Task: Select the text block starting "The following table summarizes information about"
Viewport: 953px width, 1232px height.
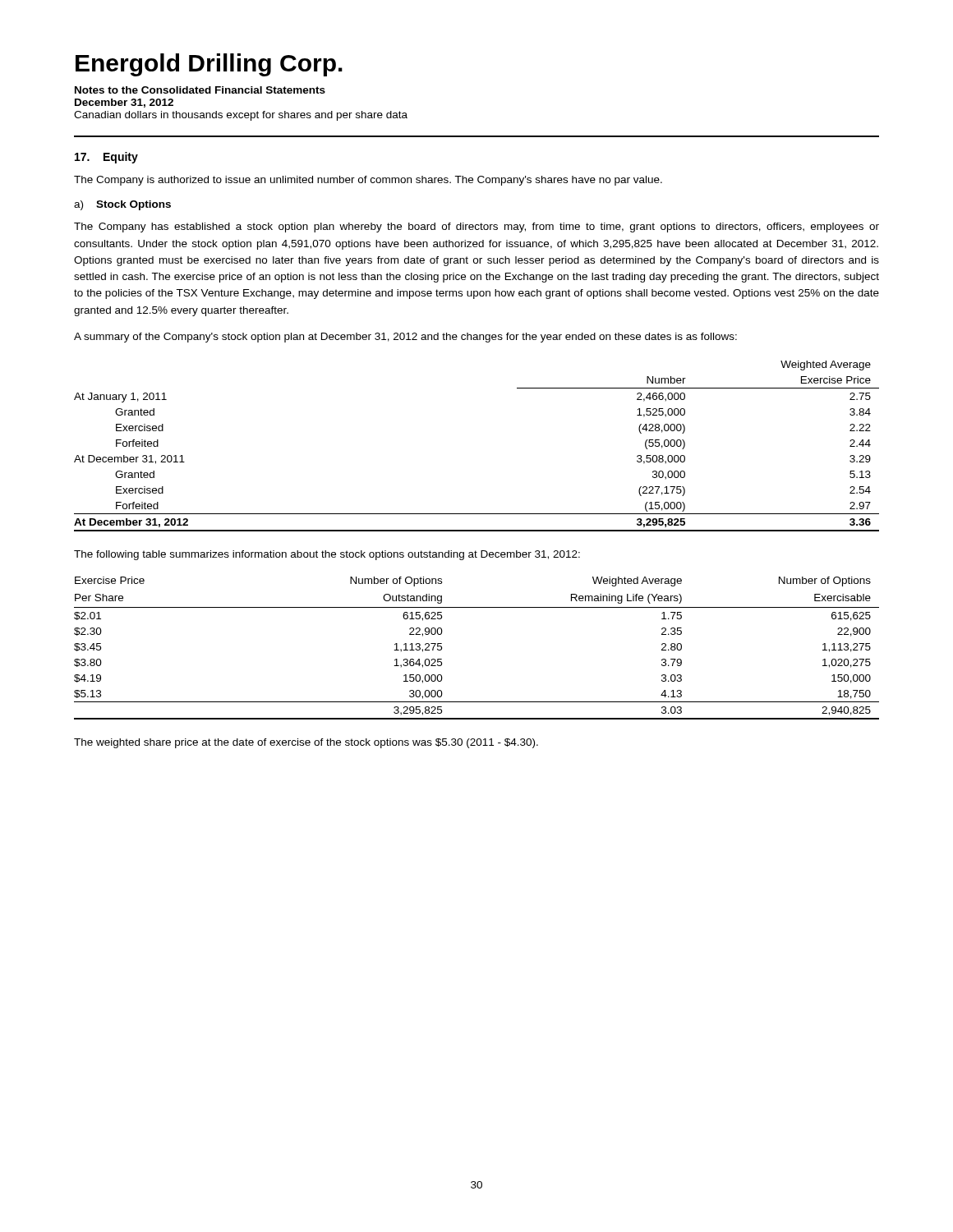Action: pyautogui.click(x=327, y=554)
